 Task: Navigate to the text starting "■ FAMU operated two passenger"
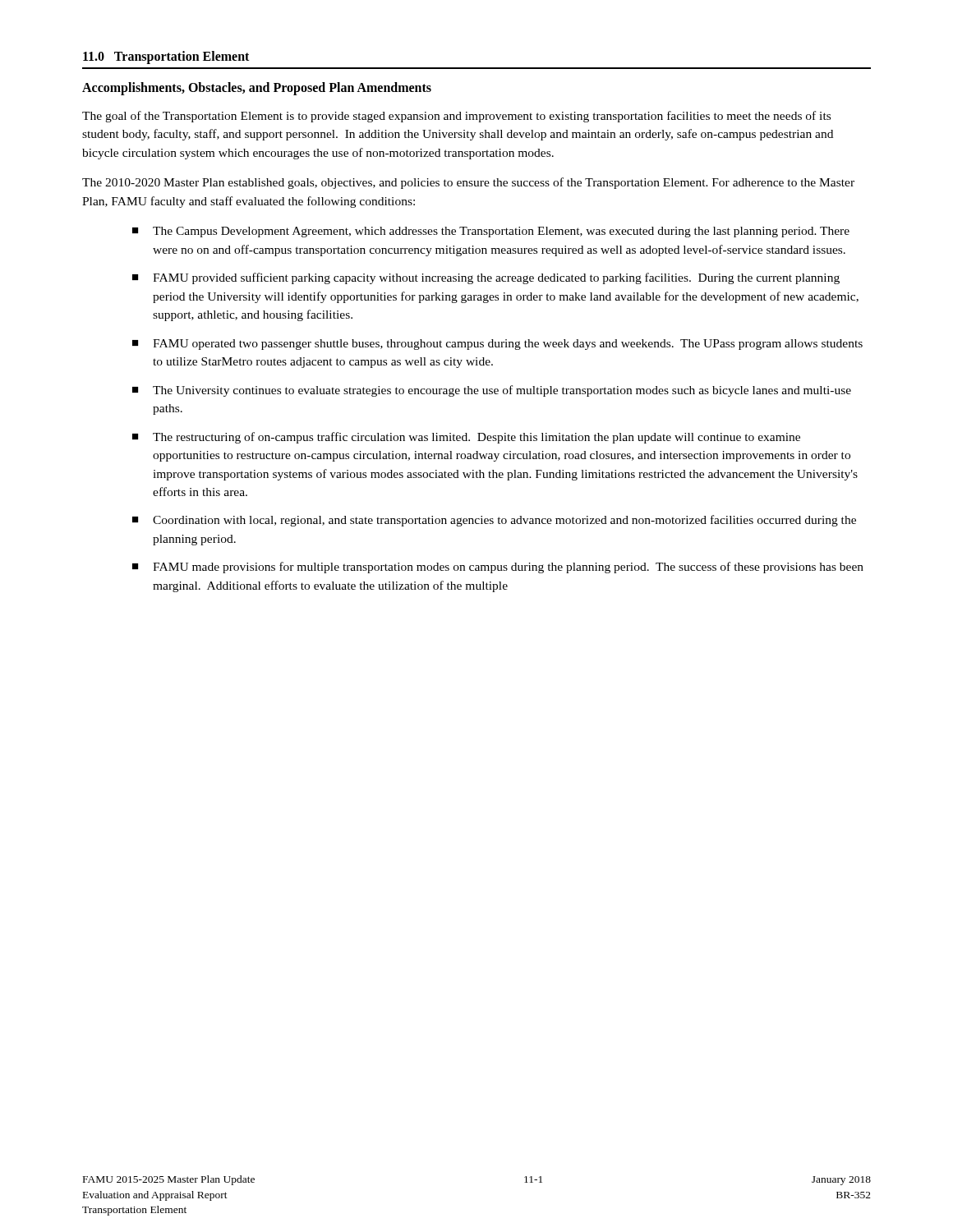tap(501, 352)
